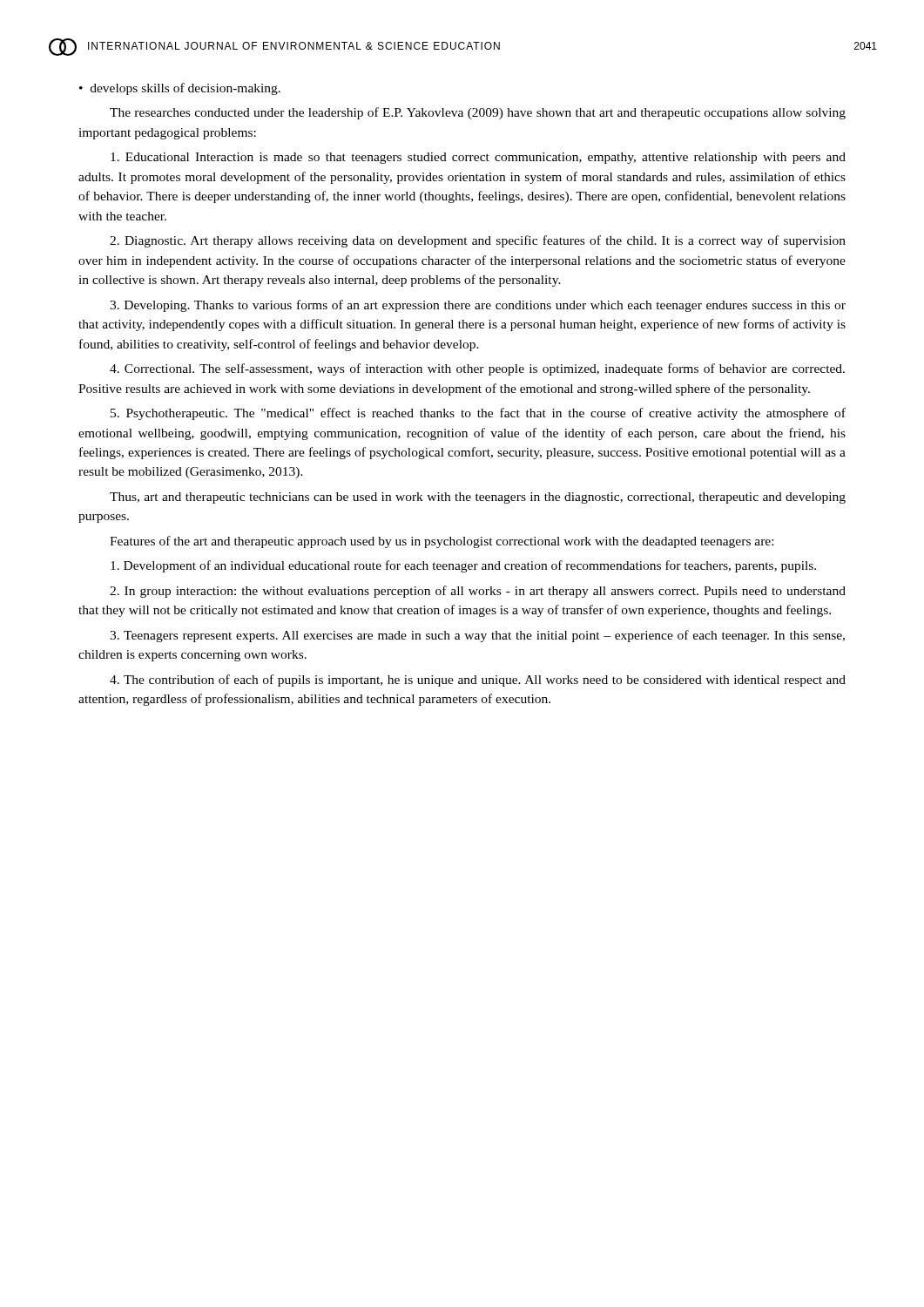Locate the list item with the text "5. Psychotherapeutic. The "medical" effect"
This screenshot has height=1307, width=924.
click(x=462, y=443)
